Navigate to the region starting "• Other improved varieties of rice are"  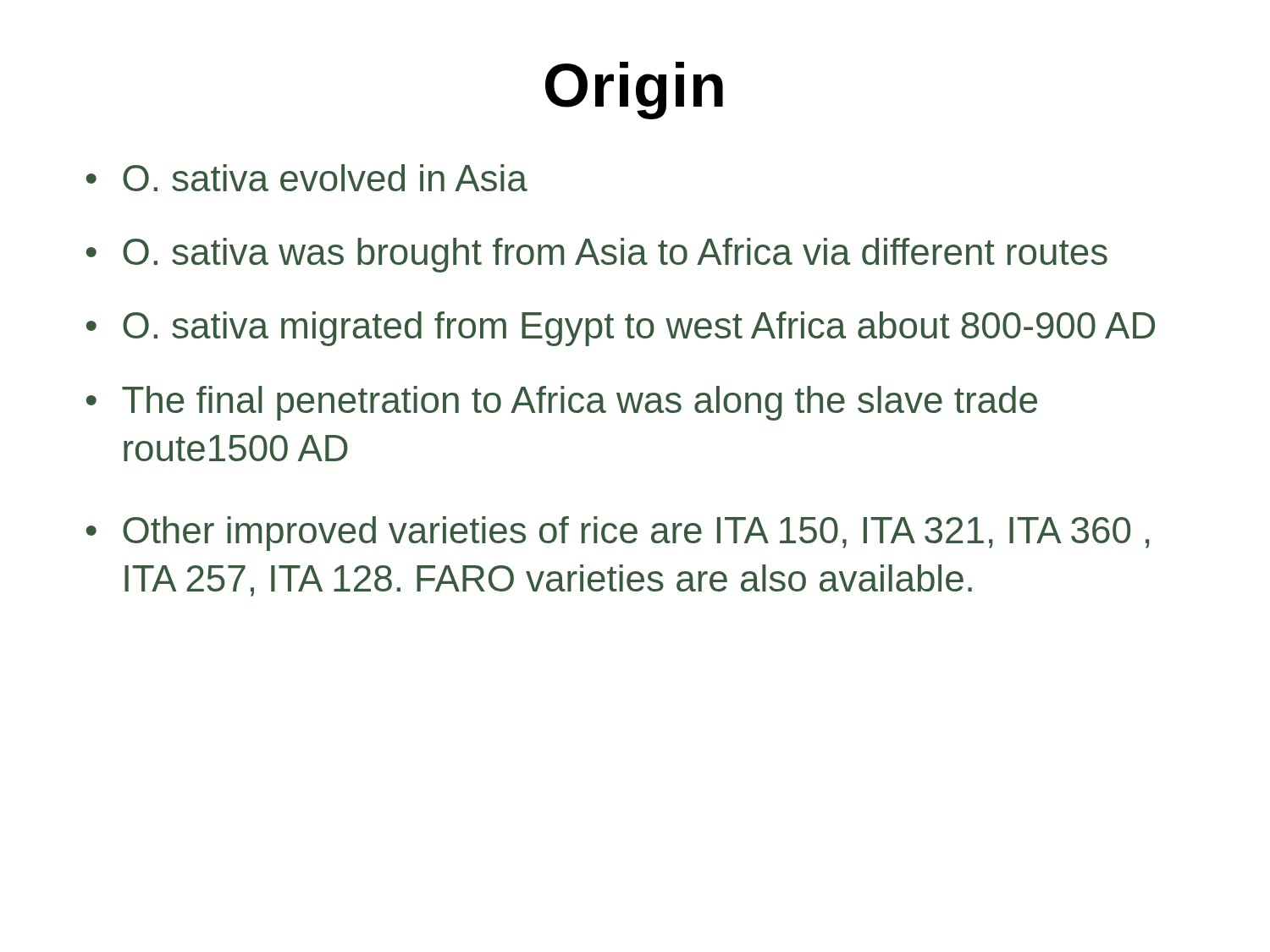(x=624, y=554)
